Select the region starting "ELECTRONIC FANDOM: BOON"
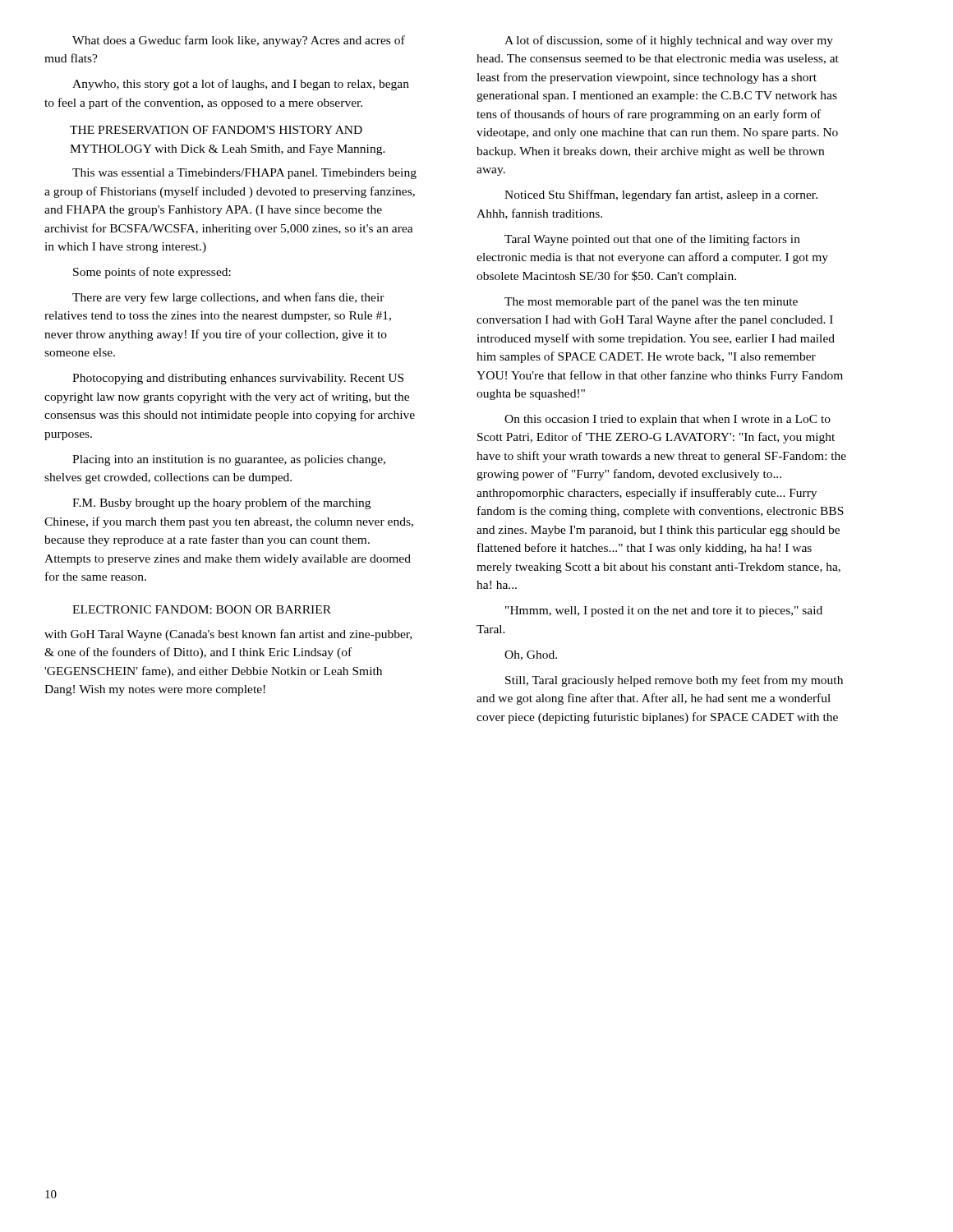 point(202,609)
